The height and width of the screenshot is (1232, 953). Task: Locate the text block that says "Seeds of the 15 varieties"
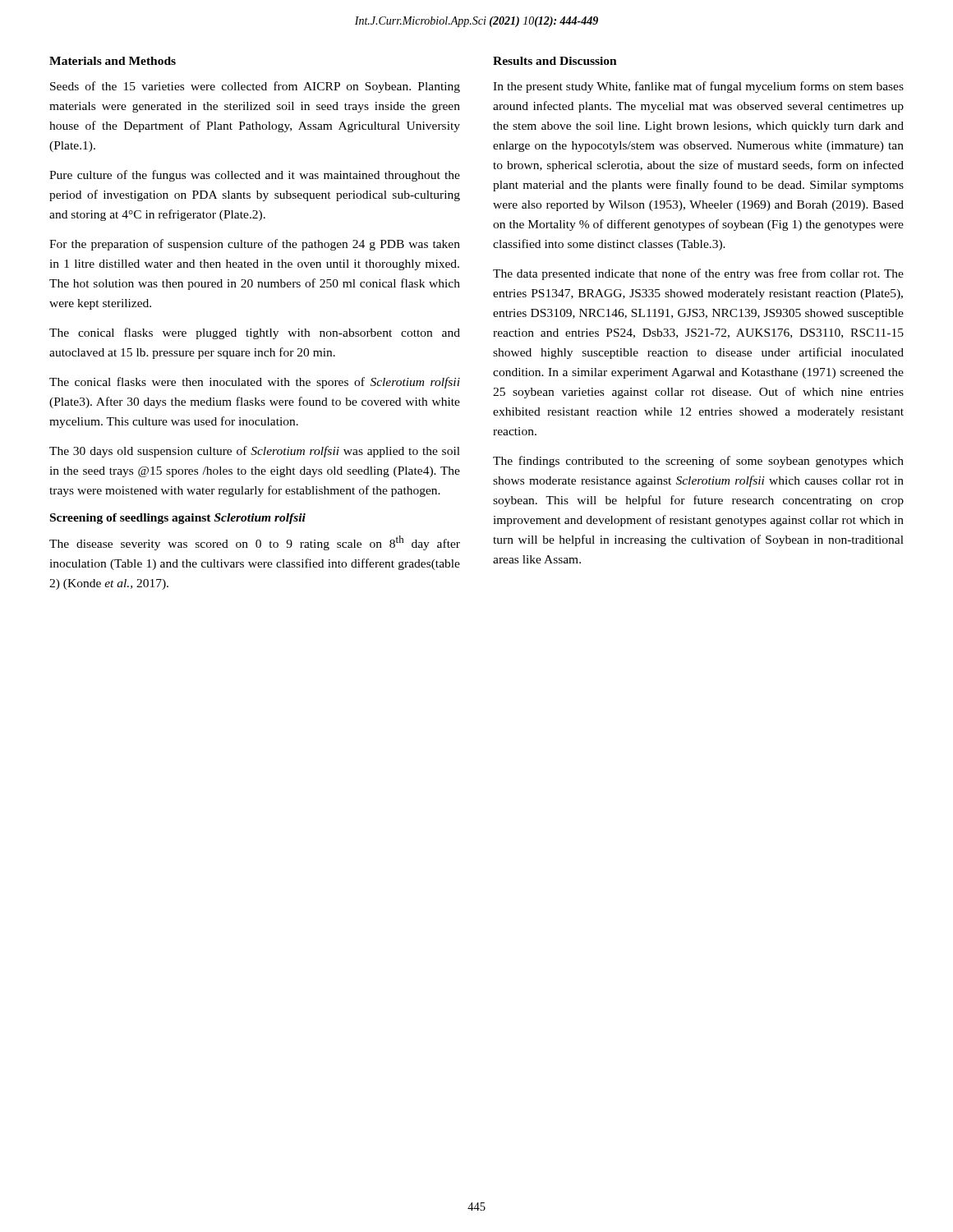click(x=255, y=115)
